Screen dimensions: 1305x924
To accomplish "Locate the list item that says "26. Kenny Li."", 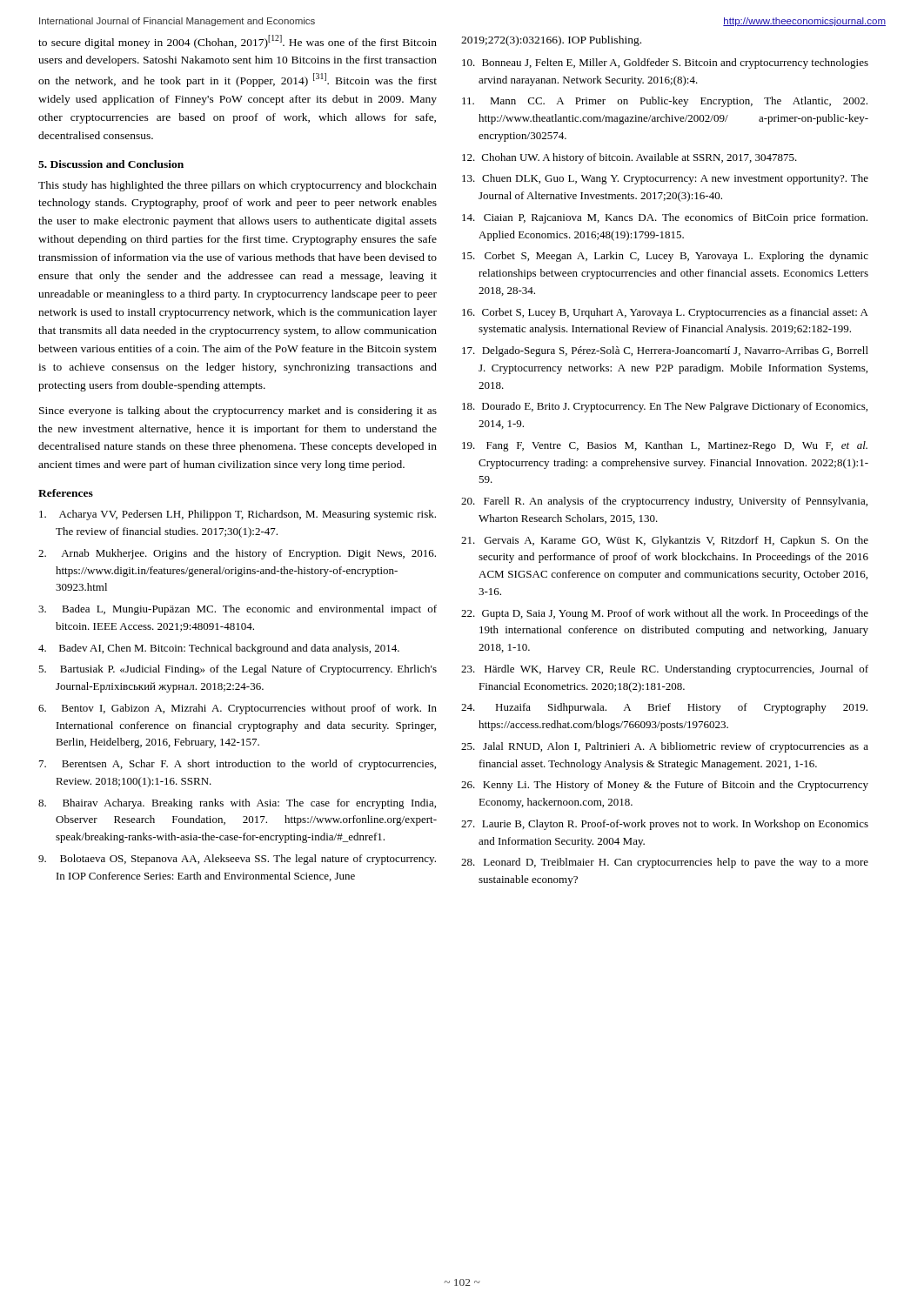I will pos(665,794).
